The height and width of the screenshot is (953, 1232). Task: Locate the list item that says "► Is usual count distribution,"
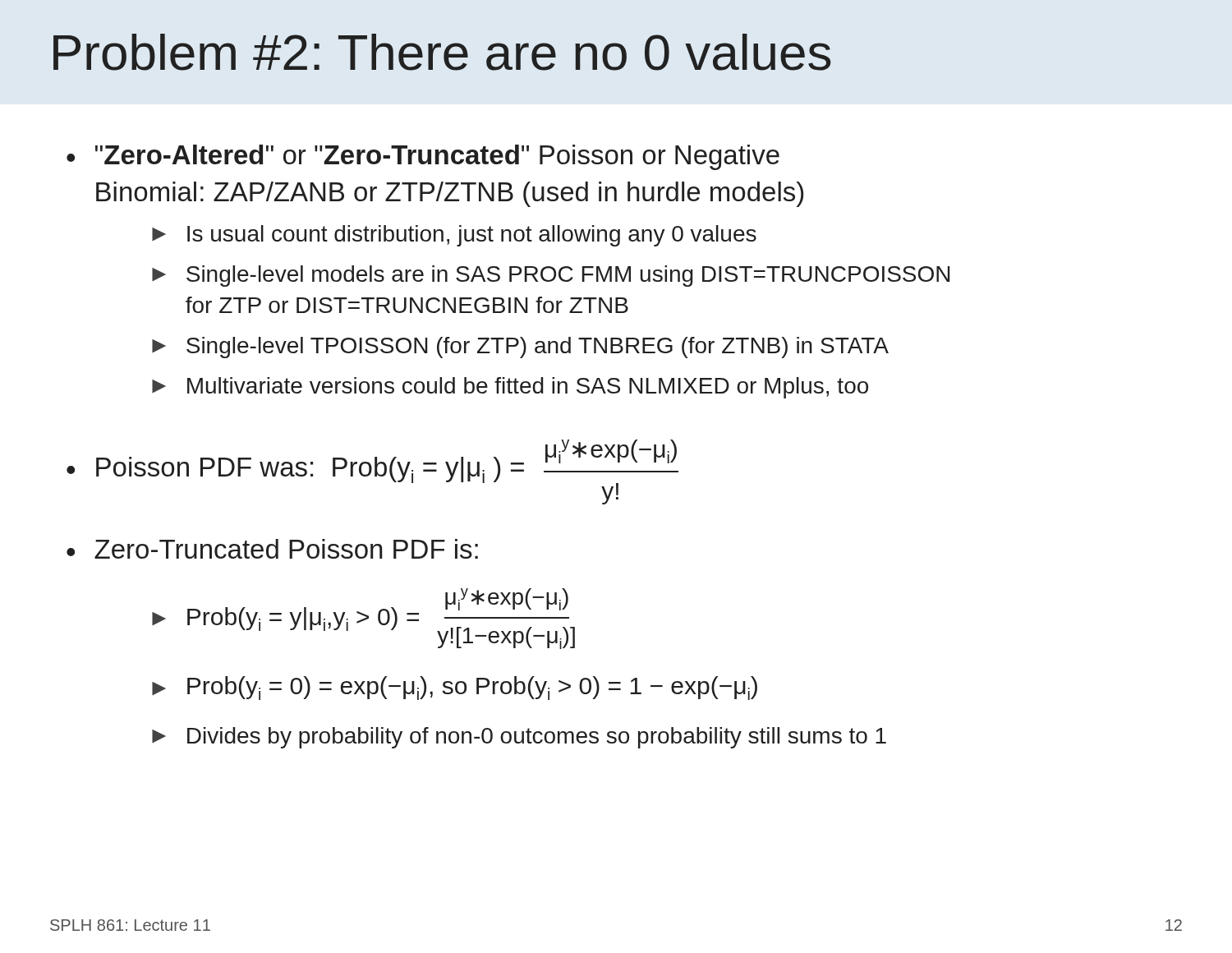click(452, 234)
